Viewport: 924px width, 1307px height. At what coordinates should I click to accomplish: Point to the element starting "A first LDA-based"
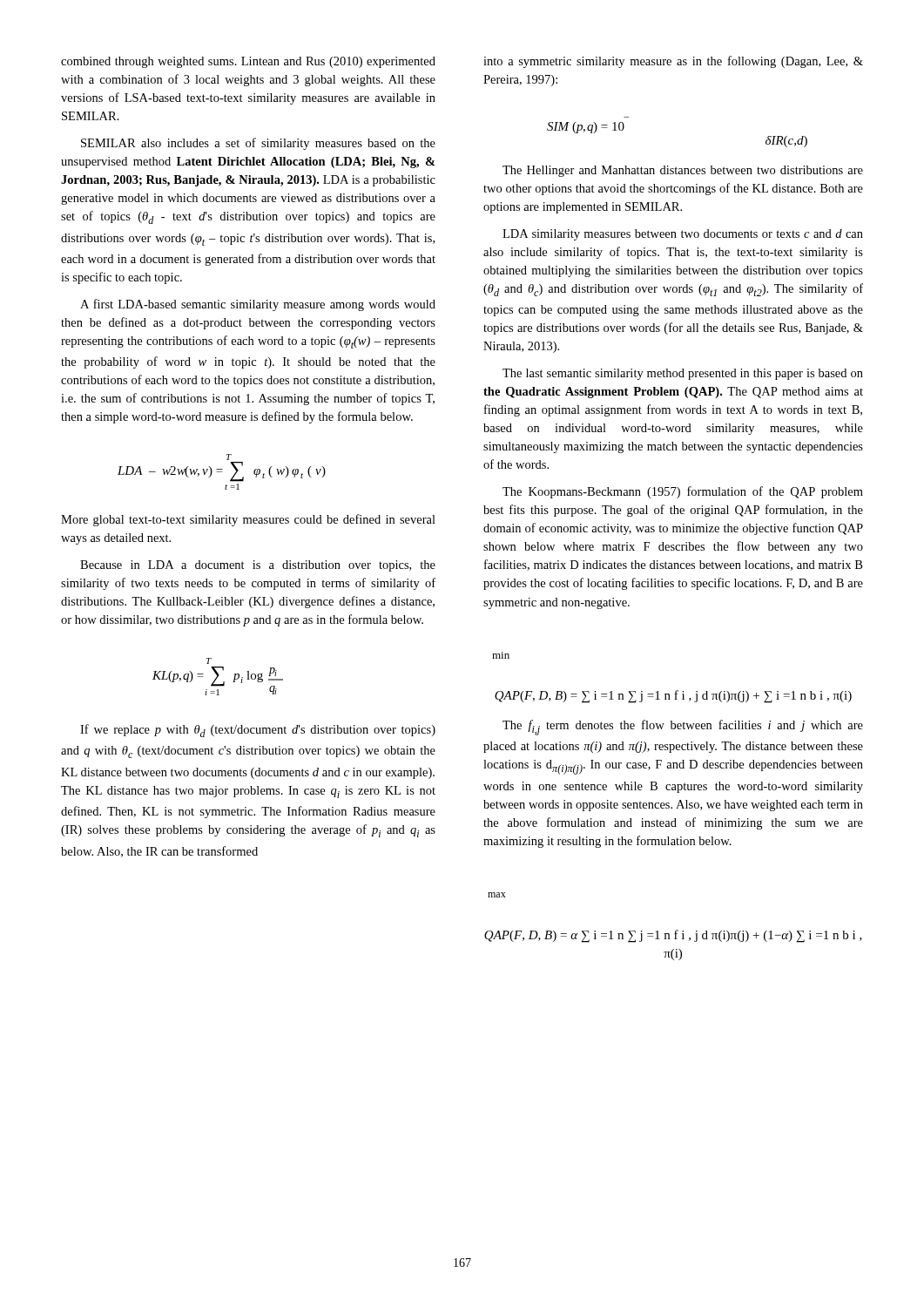[x=248, y=360]
